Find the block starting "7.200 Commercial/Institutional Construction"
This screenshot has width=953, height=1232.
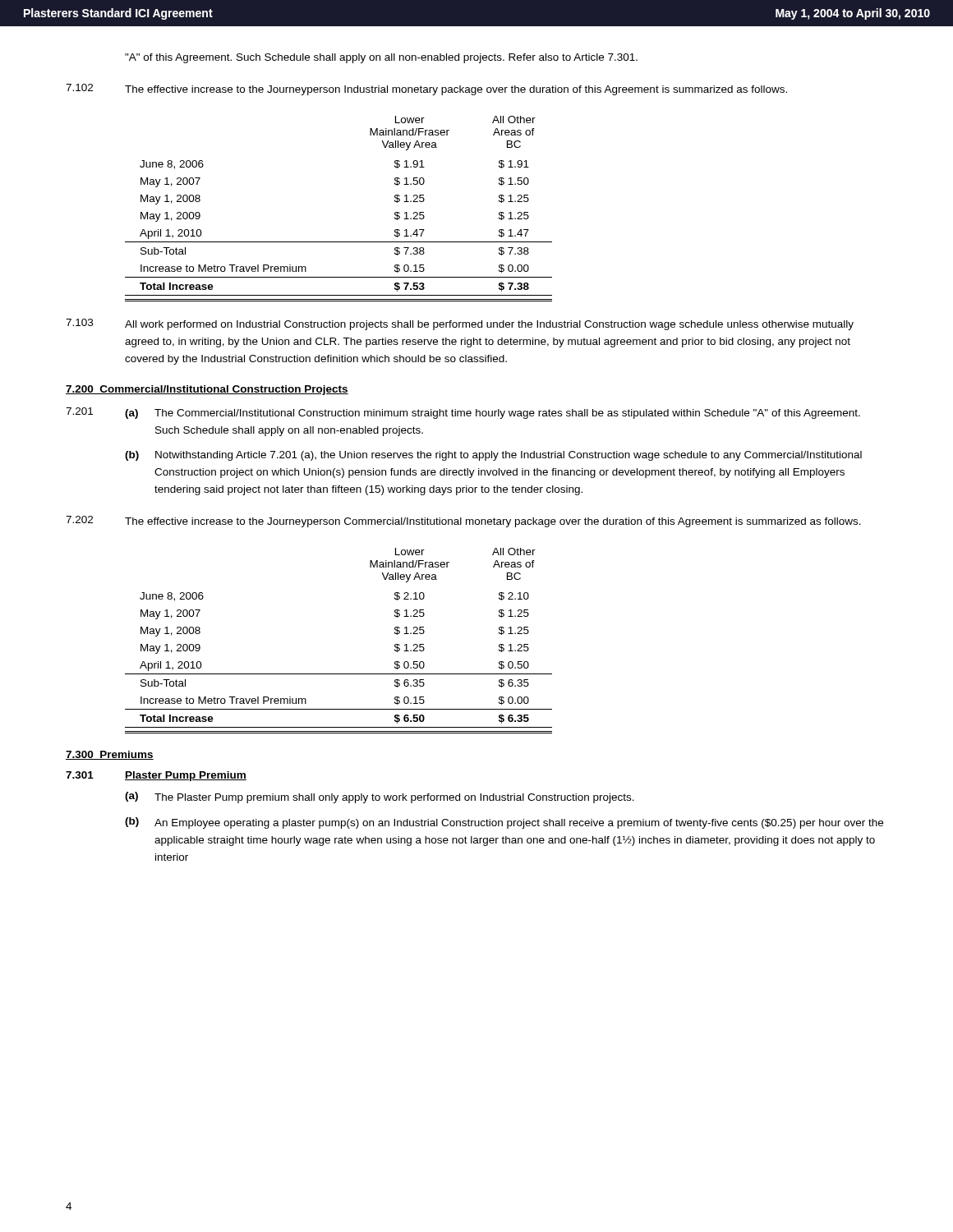(207, 389)
